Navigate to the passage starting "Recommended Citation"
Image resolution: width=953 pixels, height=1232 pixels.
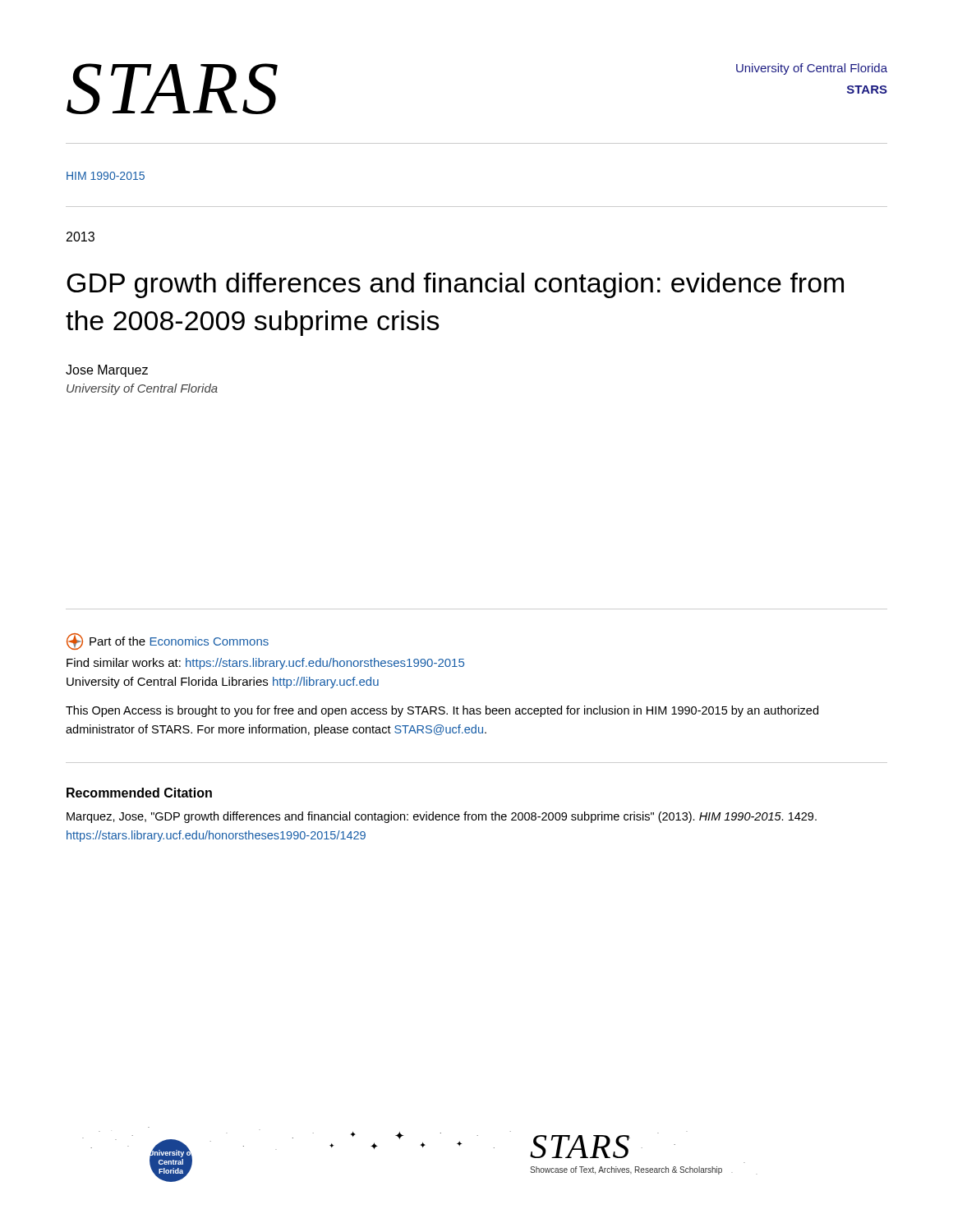click(139, 793)
